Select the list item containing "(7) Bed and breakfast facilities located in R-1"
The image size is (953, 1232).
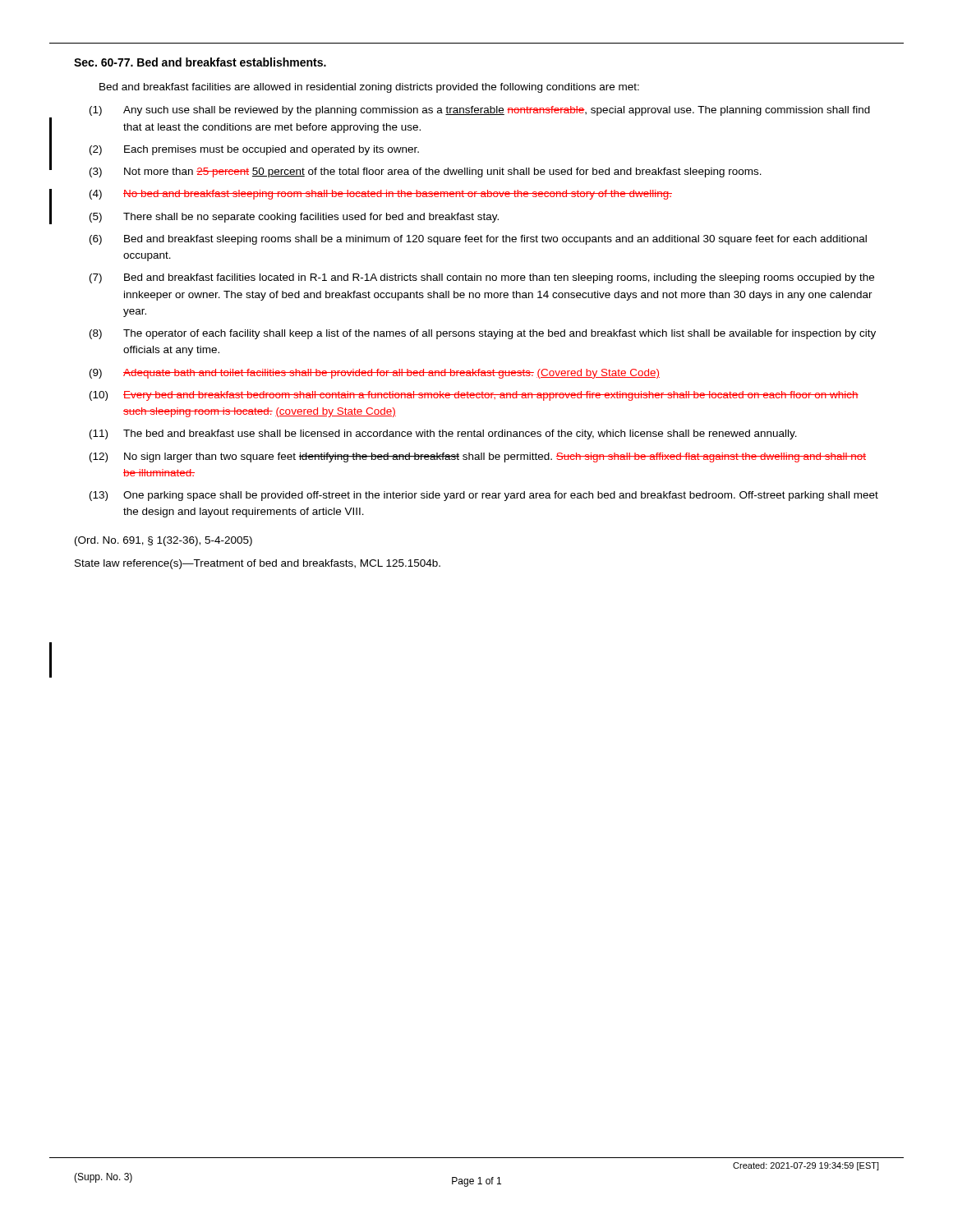click(484, 295)
